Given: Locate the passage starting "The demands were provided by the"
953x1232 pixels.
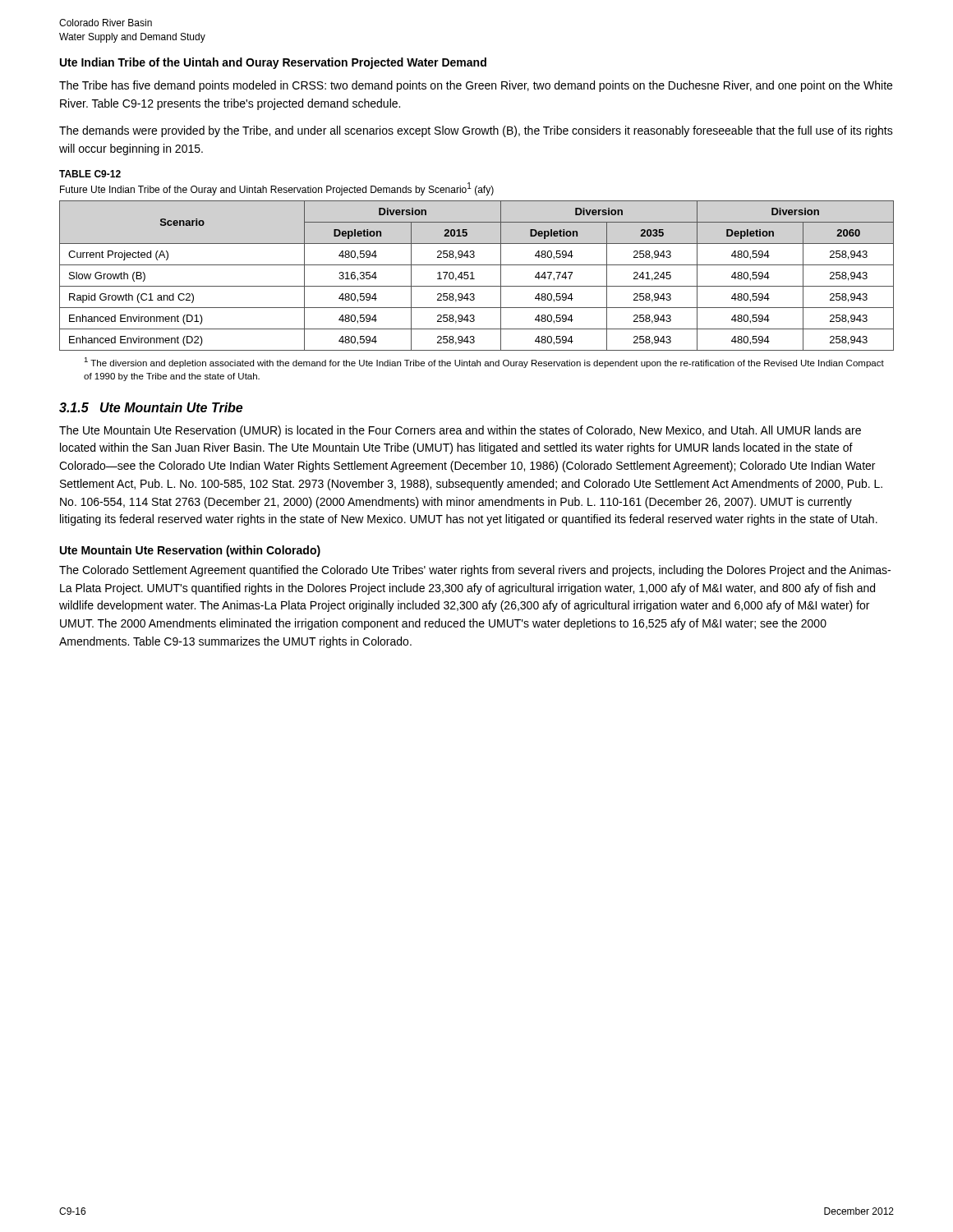Looking at the screenshot, I should (x=476, y=140).
